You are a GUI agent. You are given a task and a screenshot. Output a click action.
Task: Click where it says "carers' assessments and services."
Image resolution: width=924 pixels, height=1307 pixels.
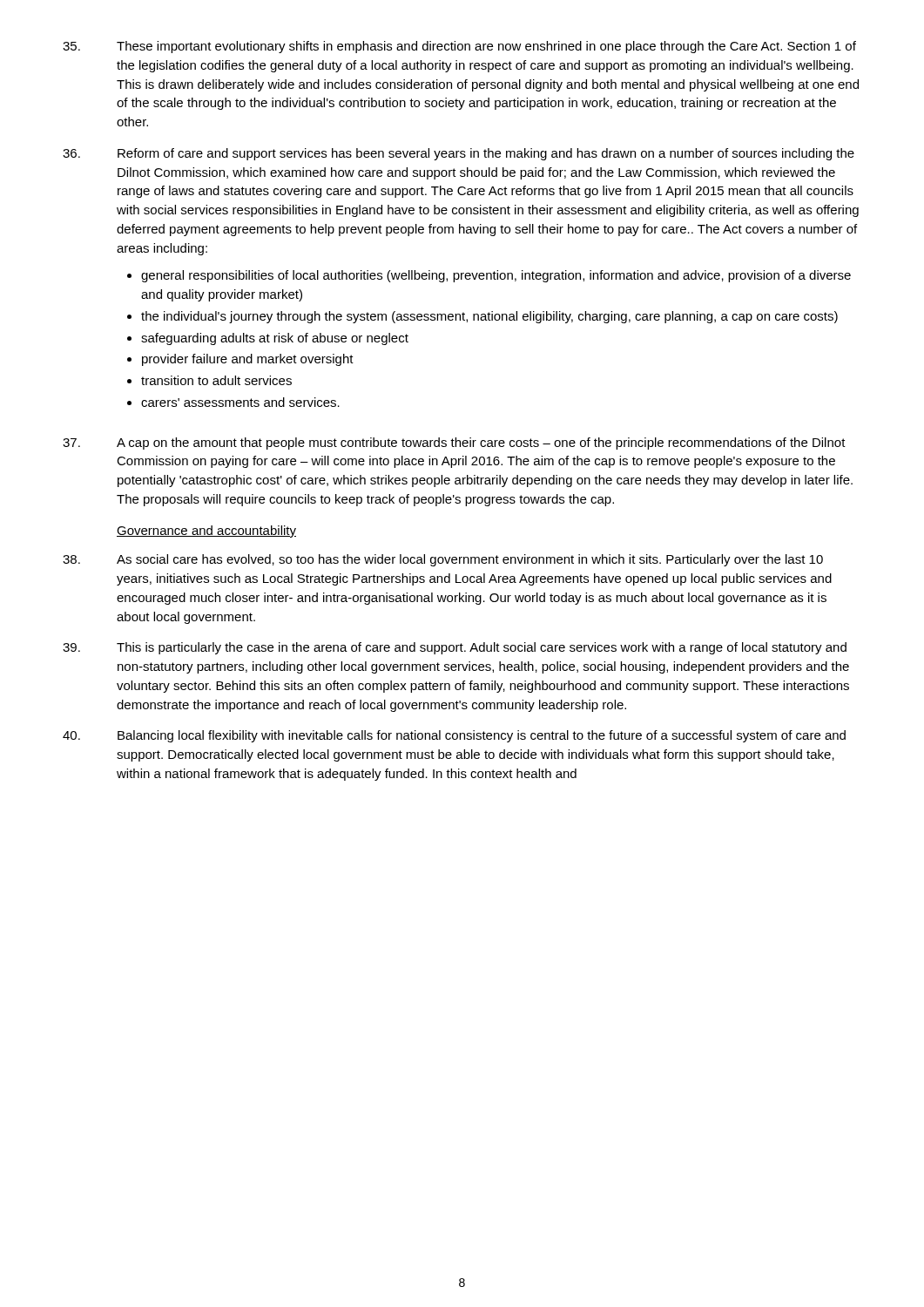click(240, 402)
